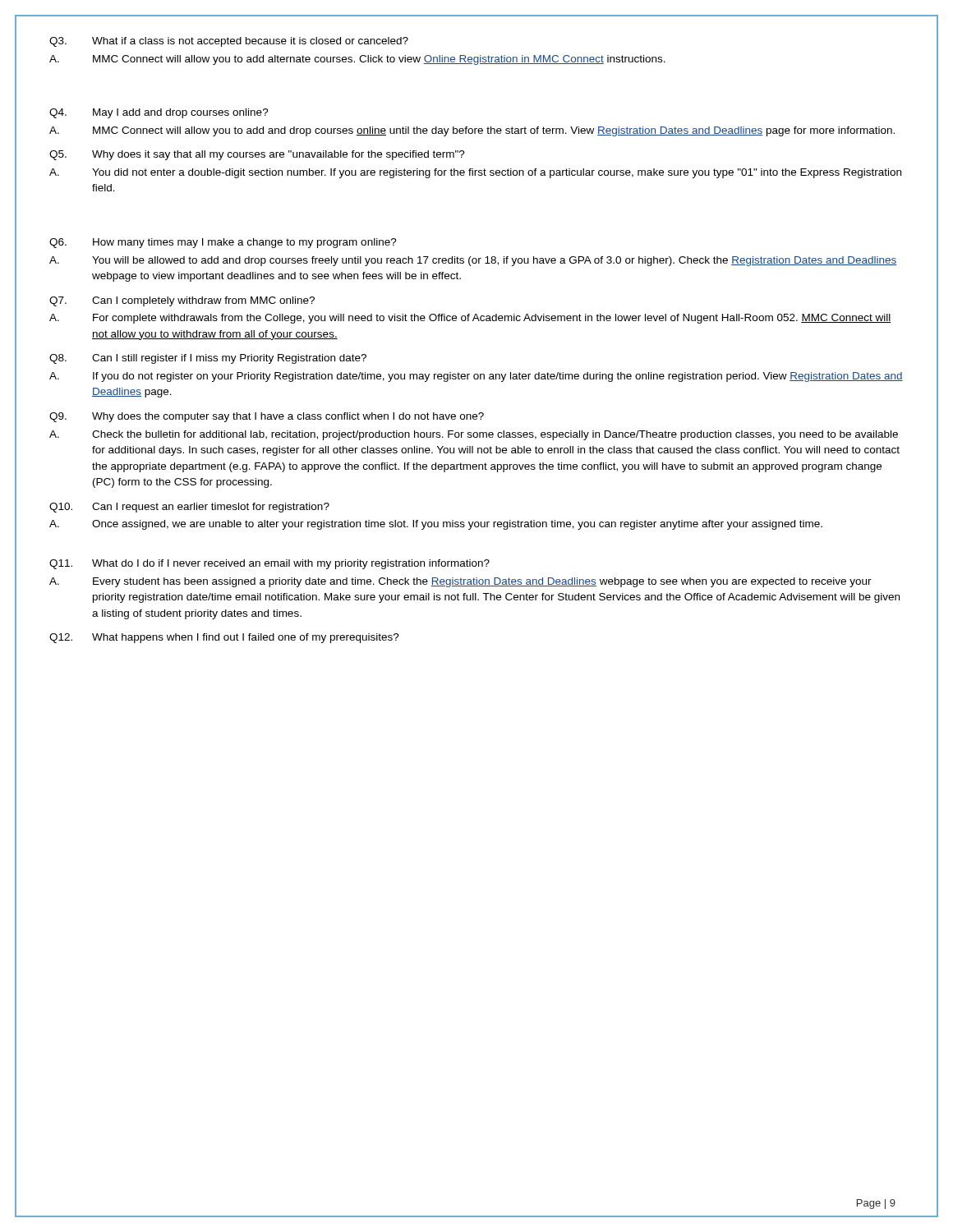Select the list item that says "Q10. Can I request"
Viewport: 953px width, 1232px height.
[476, 515]
